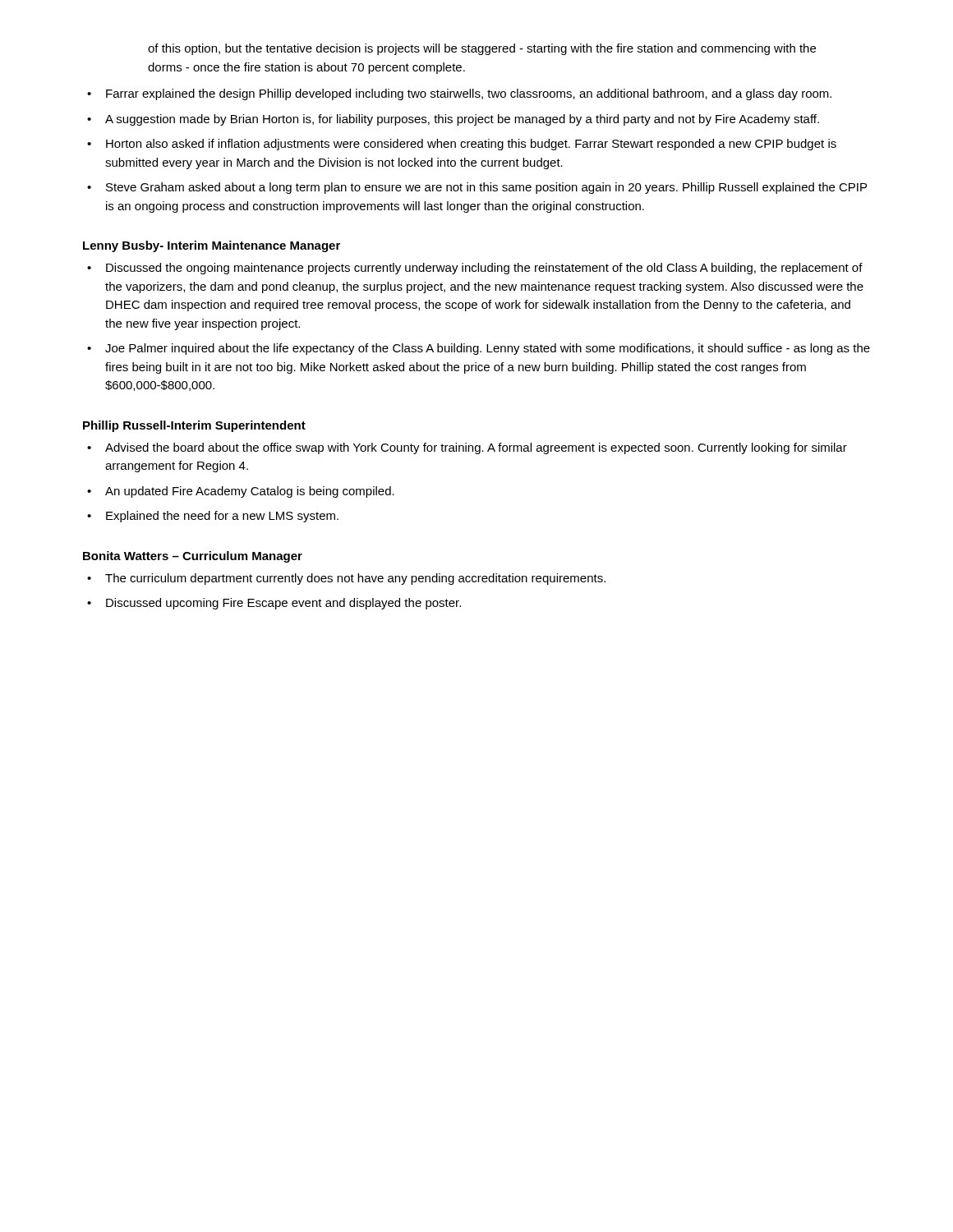Point to the element starting "Steve Graham asked about a"
The image size is (953, 1232).
486,196
